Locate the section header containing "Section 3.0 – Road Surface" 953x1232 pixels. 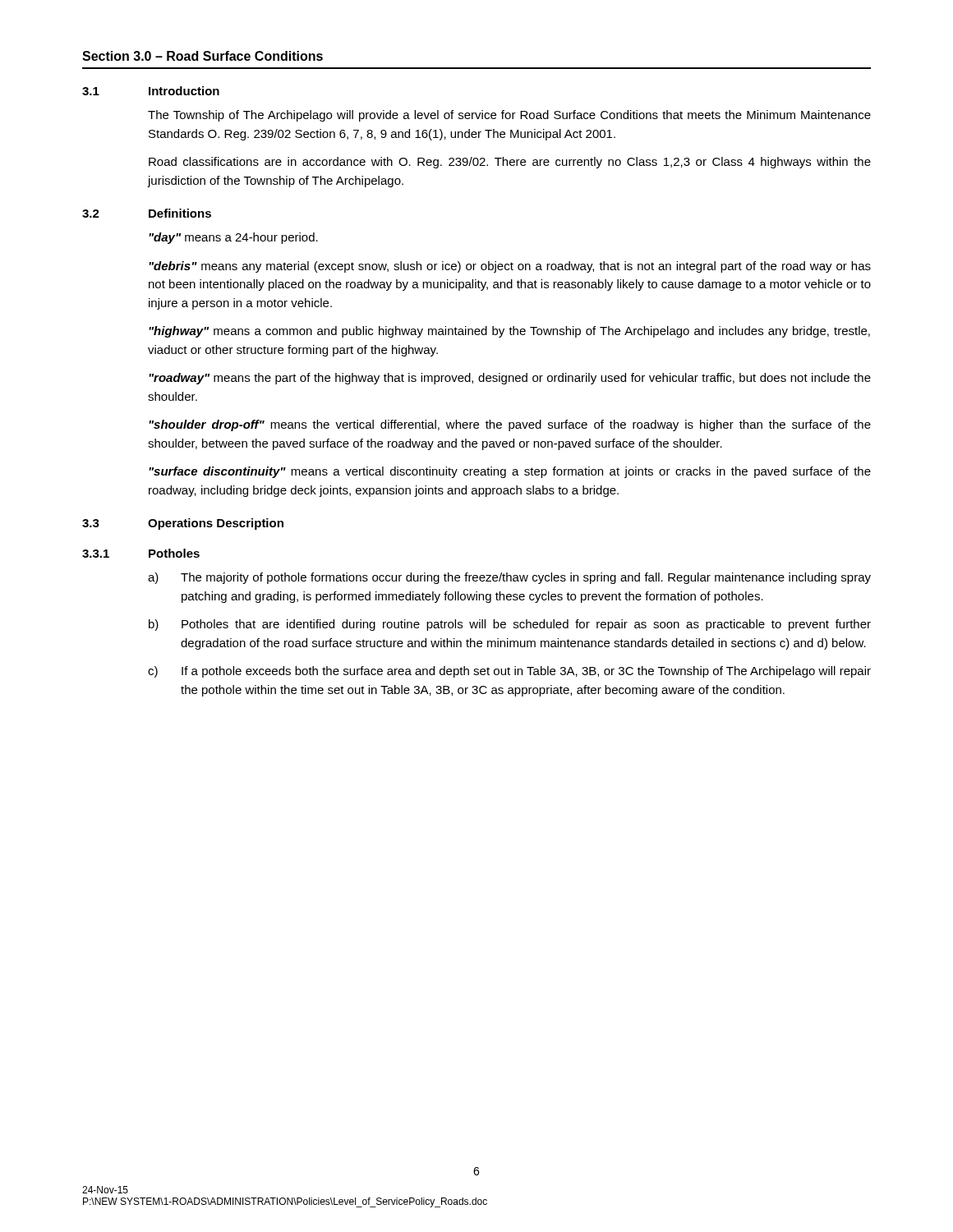pos(203,56)
